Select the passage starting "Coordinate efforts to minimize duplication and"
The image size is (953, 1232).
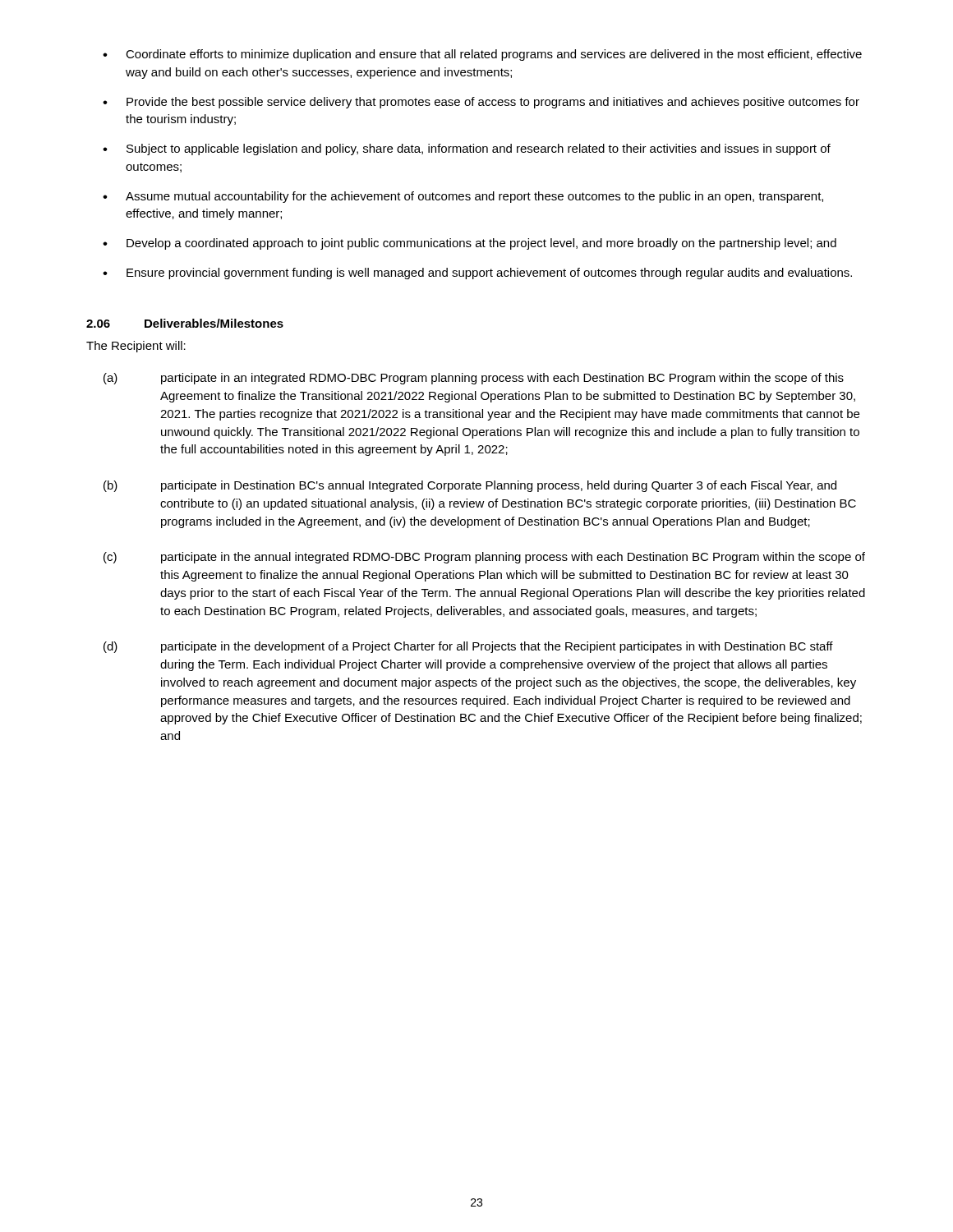pos(494,63)
